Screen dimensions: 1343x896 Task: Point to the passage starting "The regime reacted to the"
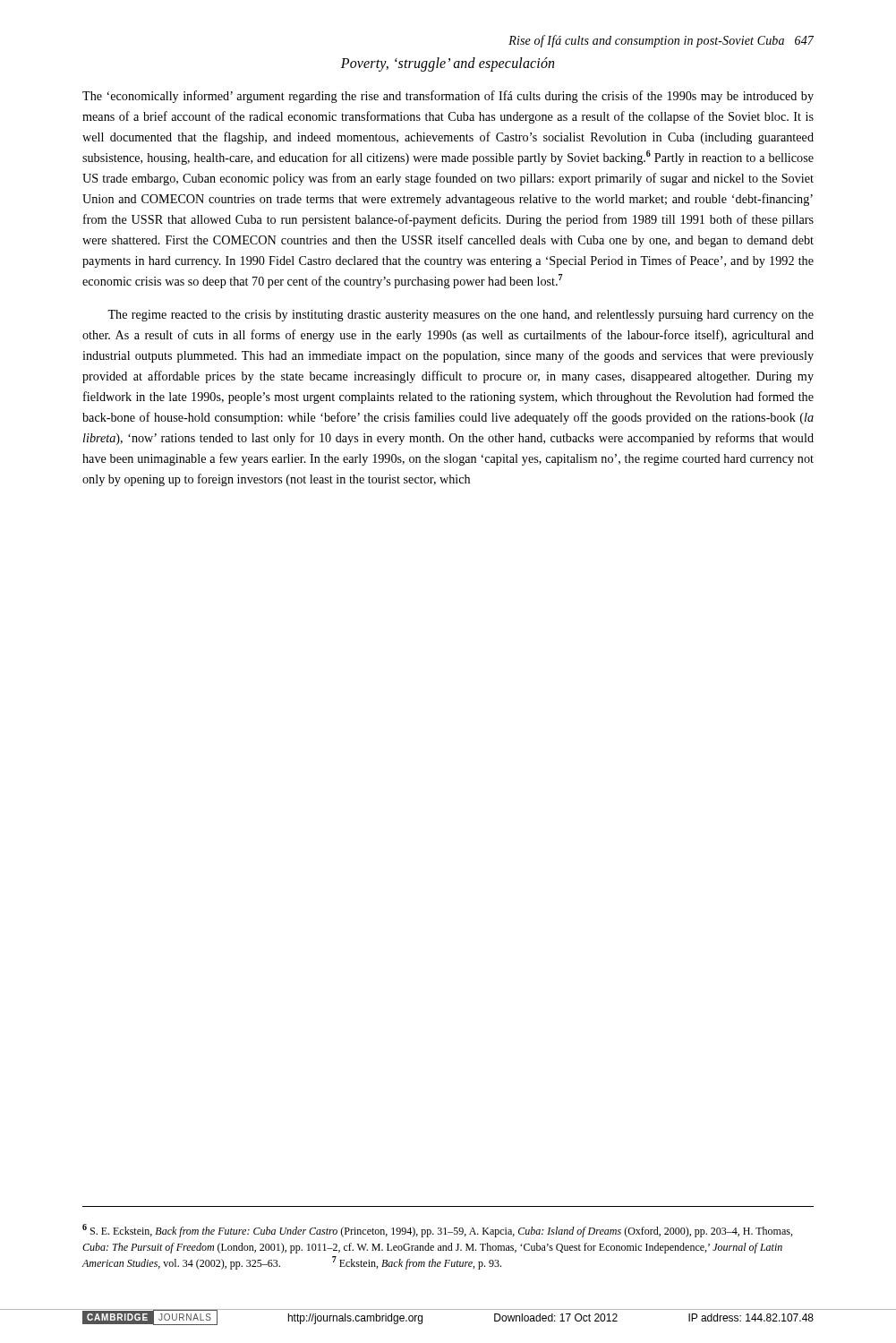[448, 397]
